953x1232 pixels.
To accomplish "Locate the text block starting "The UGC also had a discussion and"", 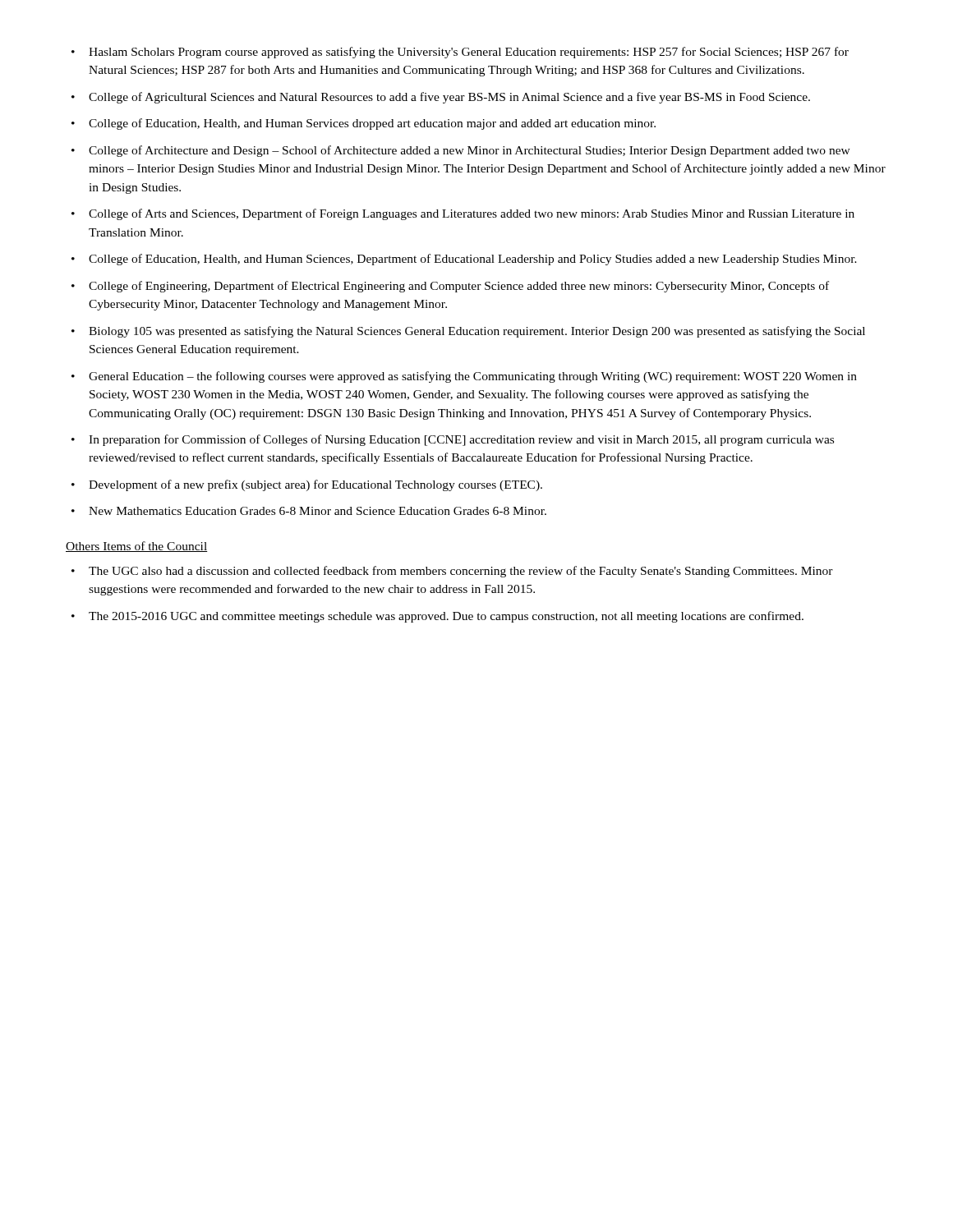I will tap(461, 579).
